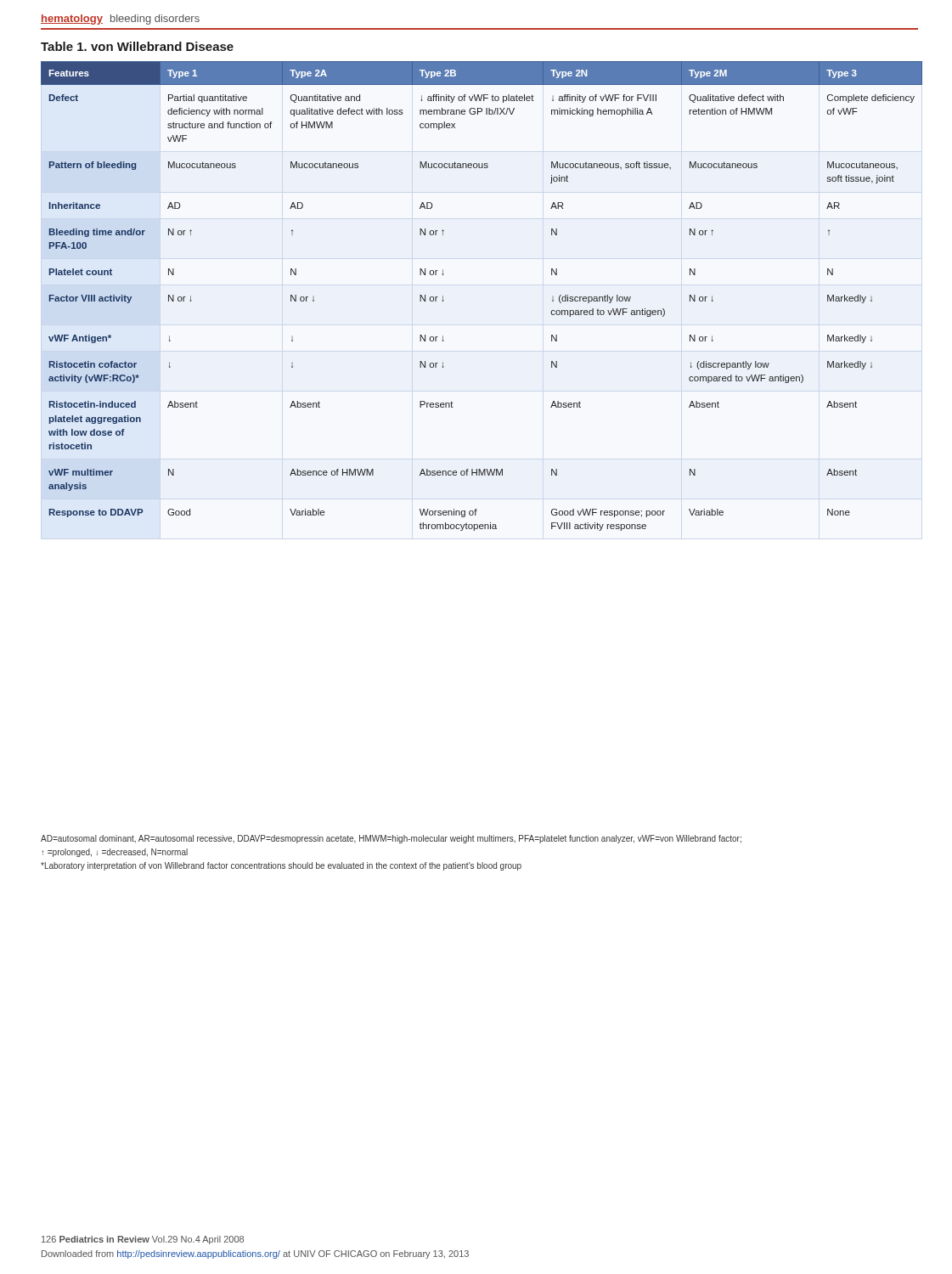Point to the block starting "AD=autosomal dominant, AR=autosomal recessive, DDAVP=desmopressin acetate, HMWM=high-molecular weight"
952x1274 pixels.
(x=391, y=852)
